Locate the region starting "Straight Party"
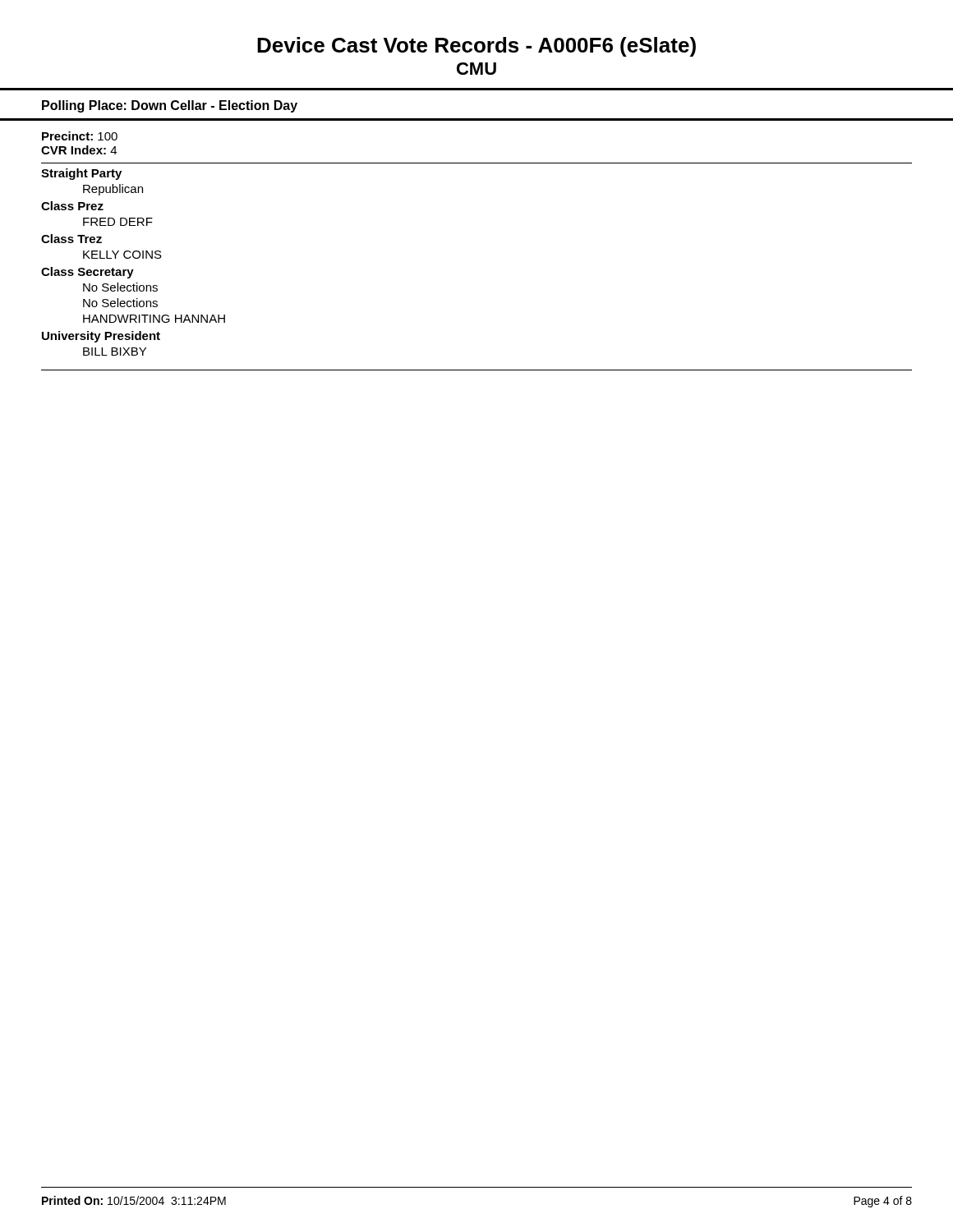953x1232 pixels. [x=81, y=173]
